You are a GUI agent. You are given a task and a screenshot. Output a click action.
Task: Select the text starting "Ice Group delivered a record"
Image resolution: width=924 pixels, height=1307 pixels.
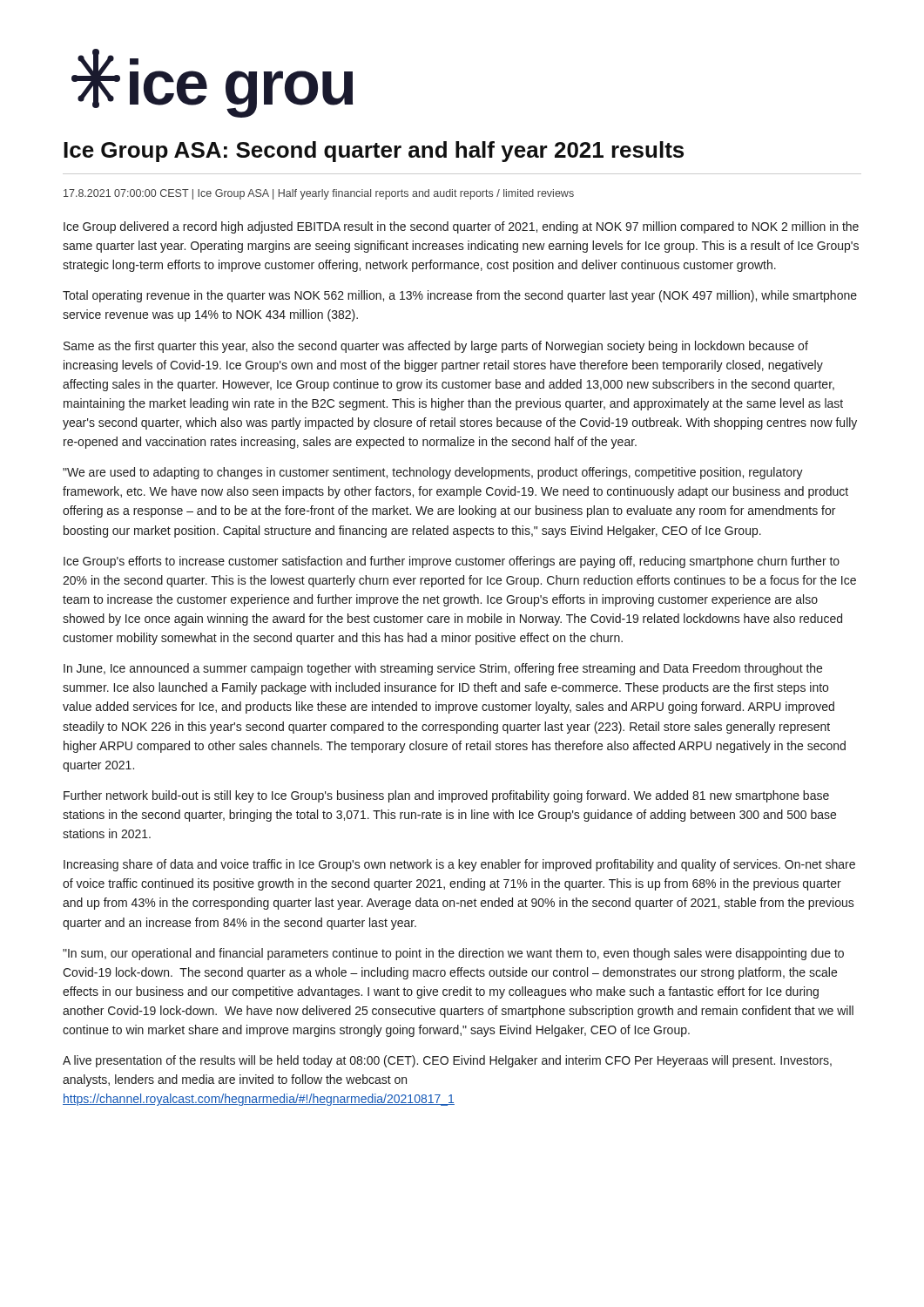[x=461, y=246]
